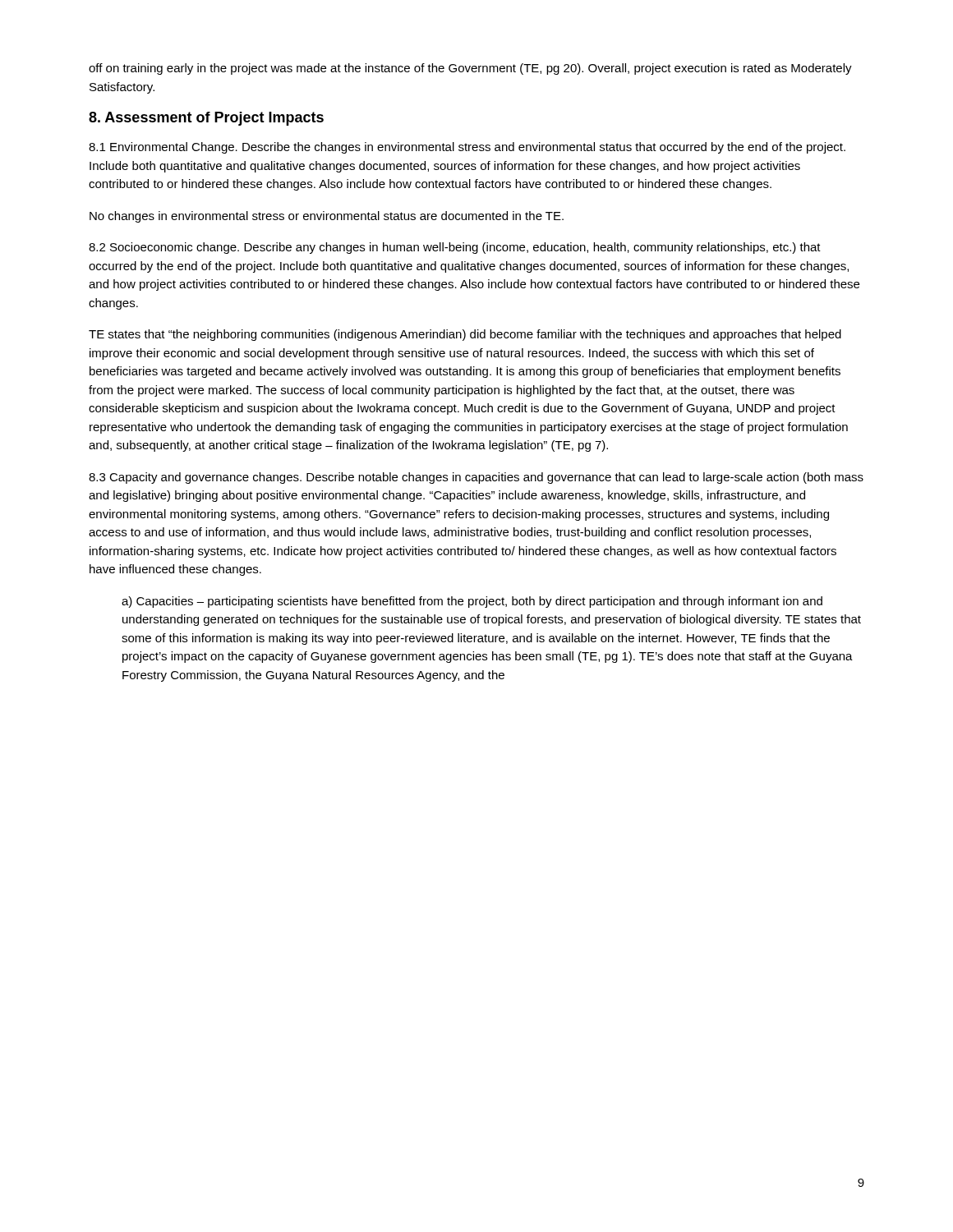Click on the text block starting "No changes in environmental stress or environmental status"
Screen dimensions: 1232x953
pyautogui.click(x=327, y=215)
